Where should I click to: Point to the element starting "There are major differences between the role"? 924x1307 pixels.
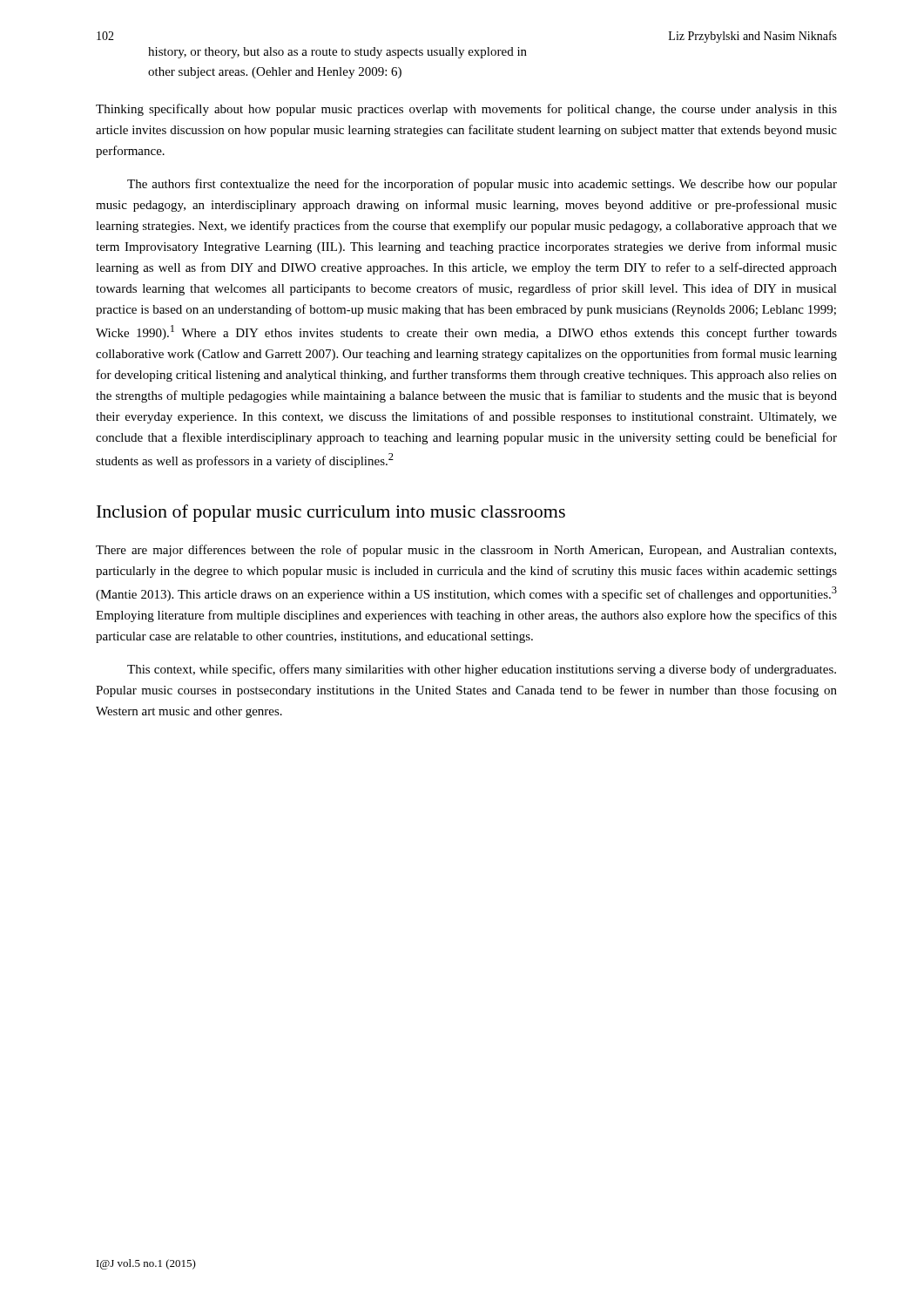click(466, 593)
